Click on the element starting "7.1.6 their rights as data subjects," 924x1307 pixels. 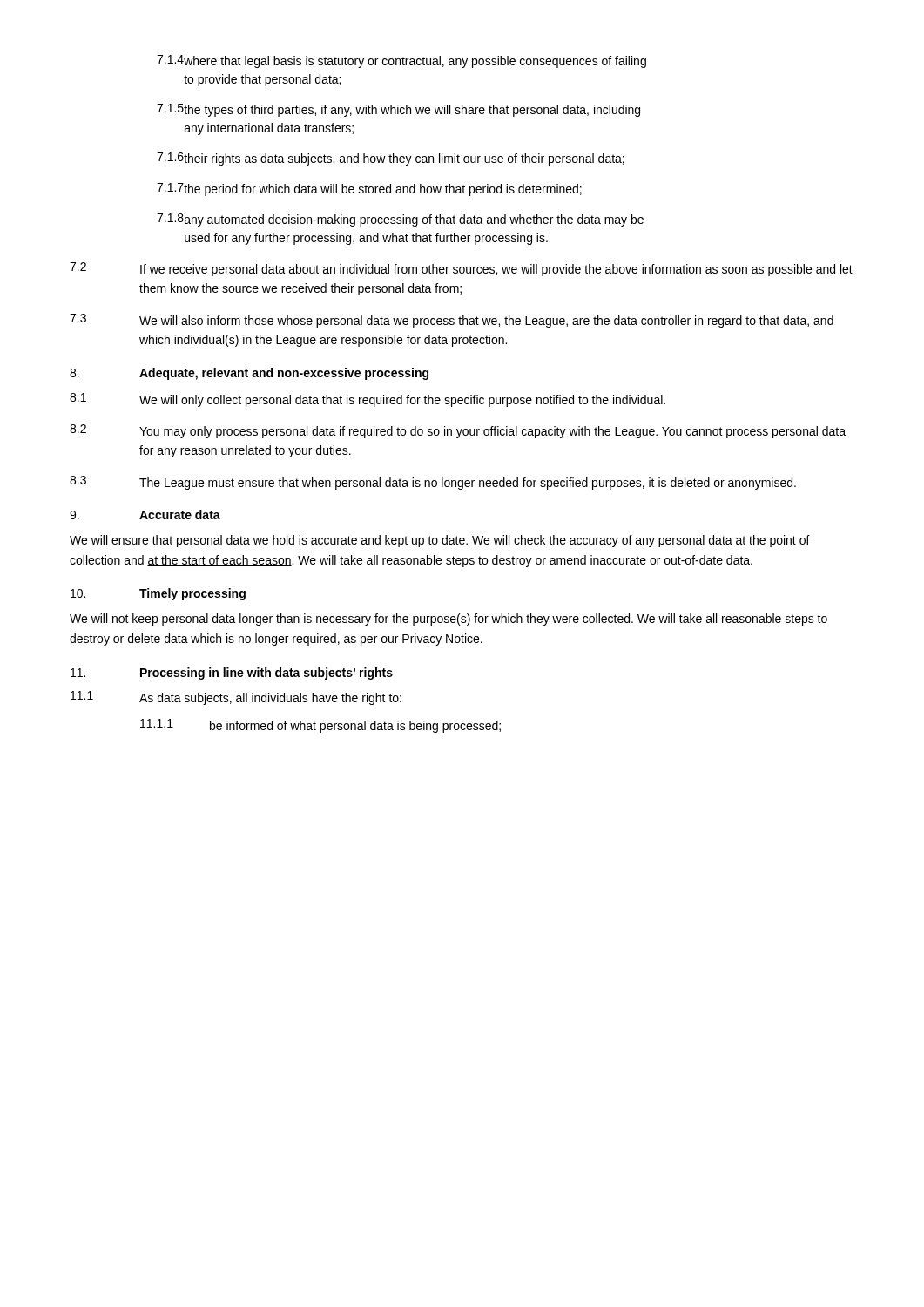tap(462, 159)
